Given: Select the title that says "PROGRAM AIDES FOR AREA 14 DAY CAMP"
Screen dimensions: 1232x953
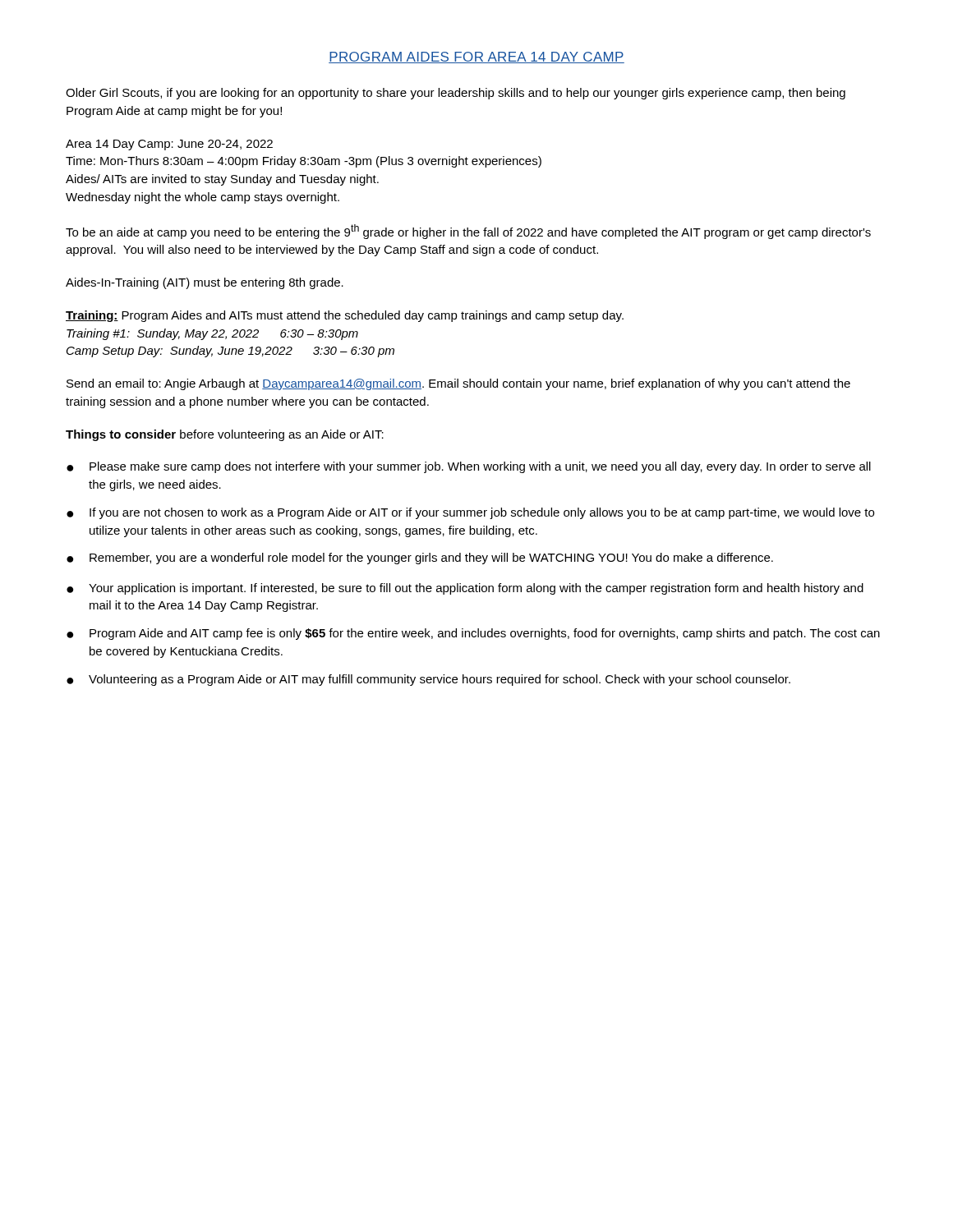Looking at the screenshot, I should (476, 57).
